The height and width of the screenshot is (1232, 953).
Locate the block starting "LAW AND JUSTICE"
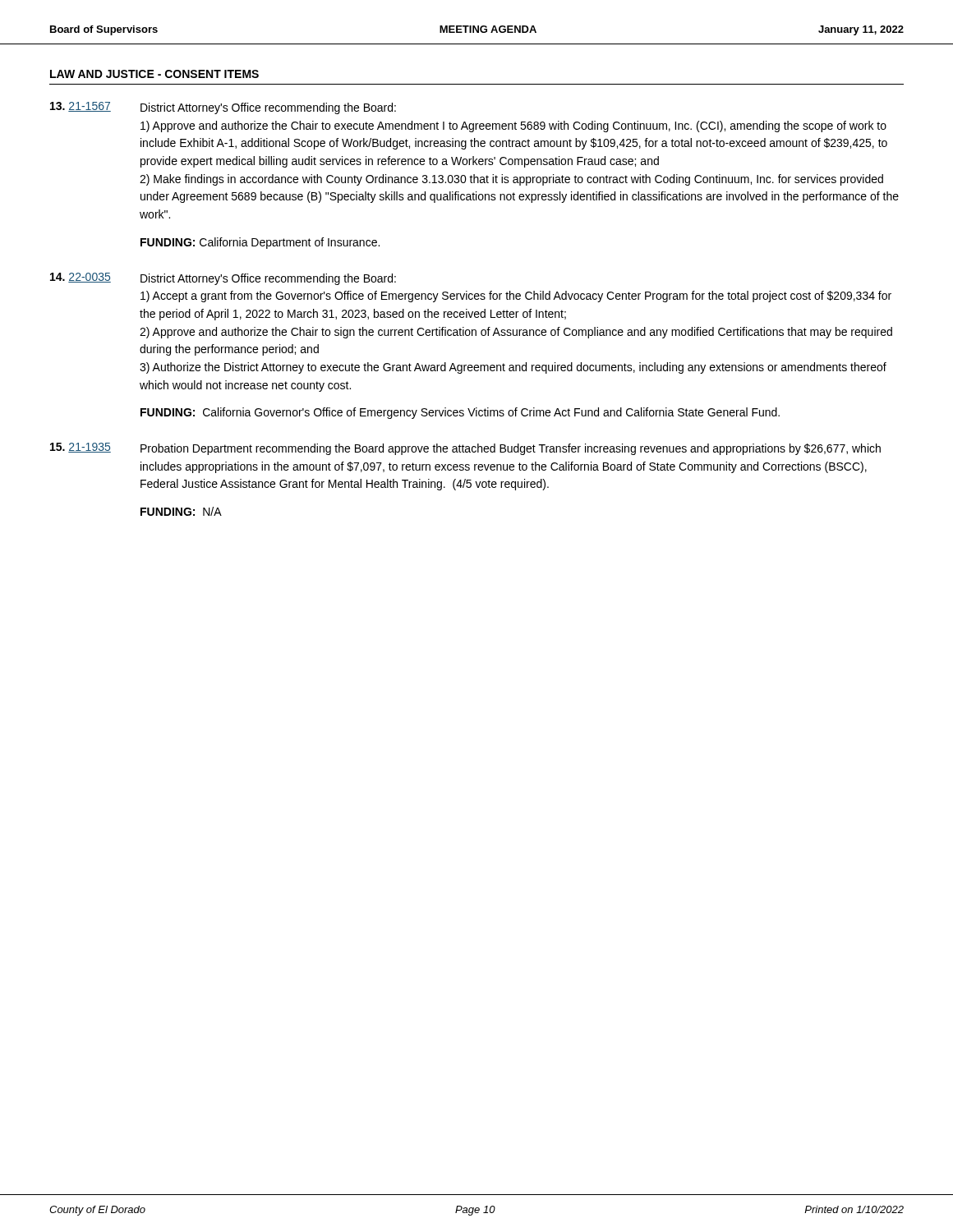[x=154, y=74]
